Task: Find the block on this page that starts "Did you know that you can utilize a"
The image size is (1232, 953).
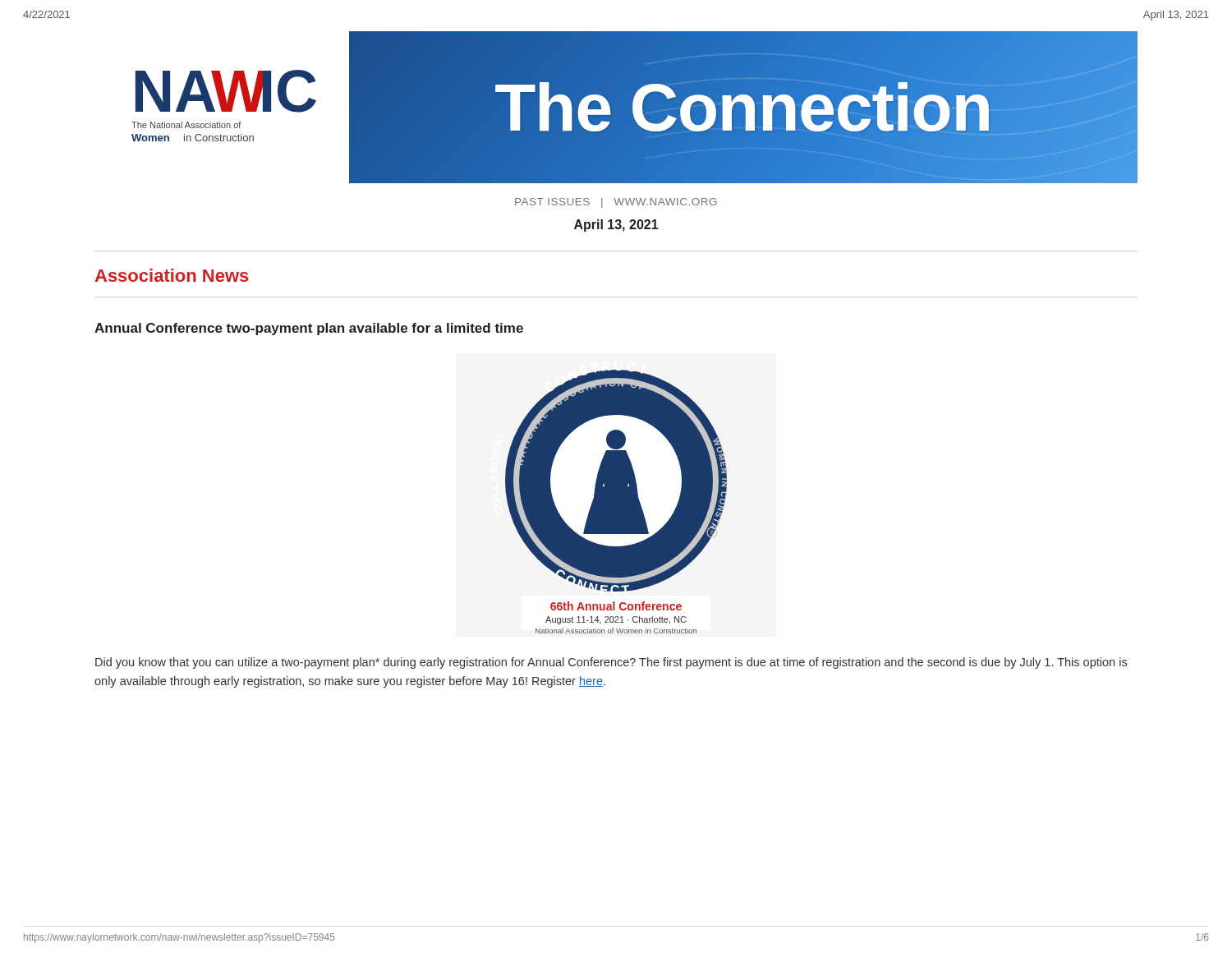Action: click(611, 672)
